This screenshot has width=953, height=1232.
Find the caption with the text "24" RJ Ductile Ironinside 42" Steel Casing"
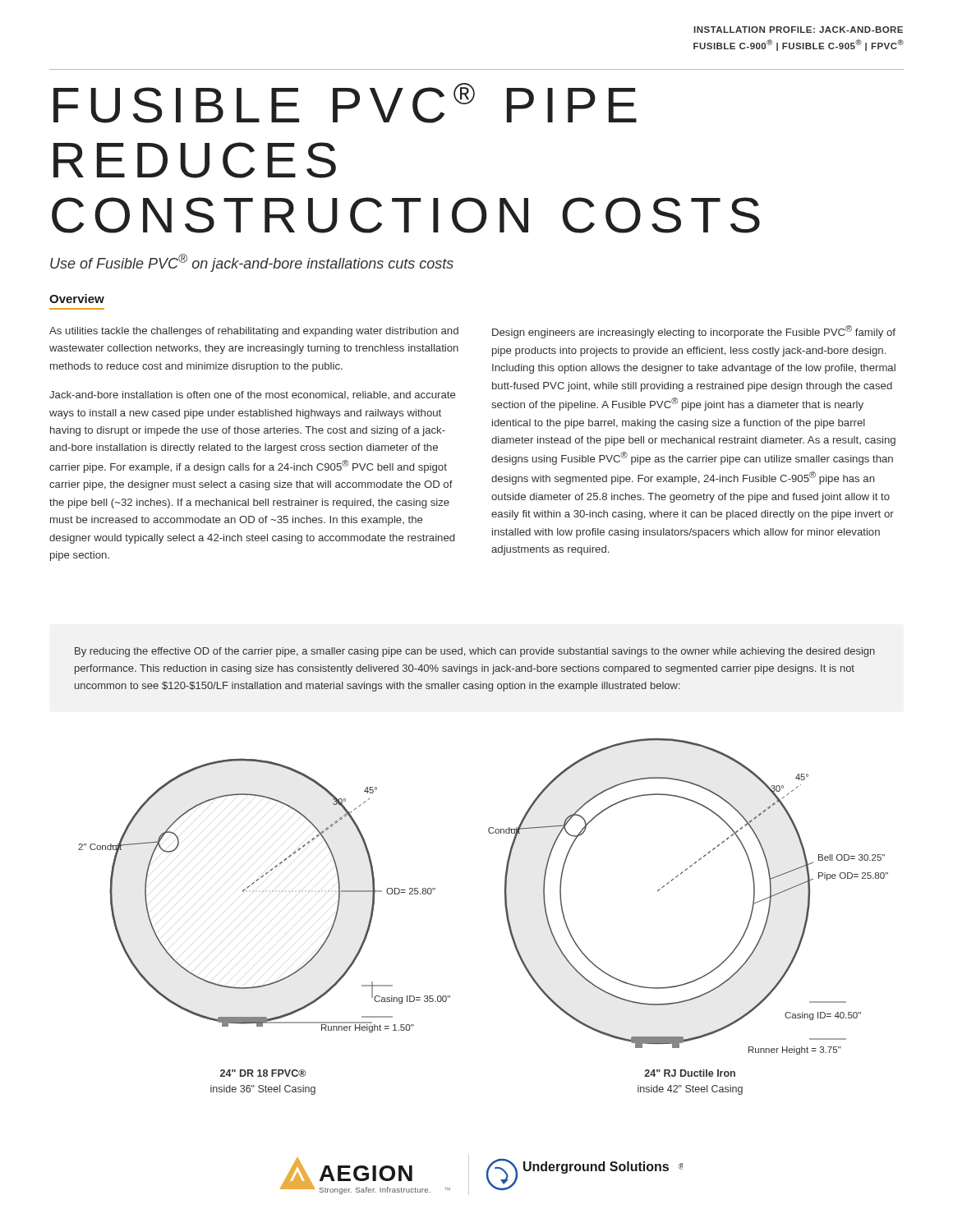coord(690,1081)
